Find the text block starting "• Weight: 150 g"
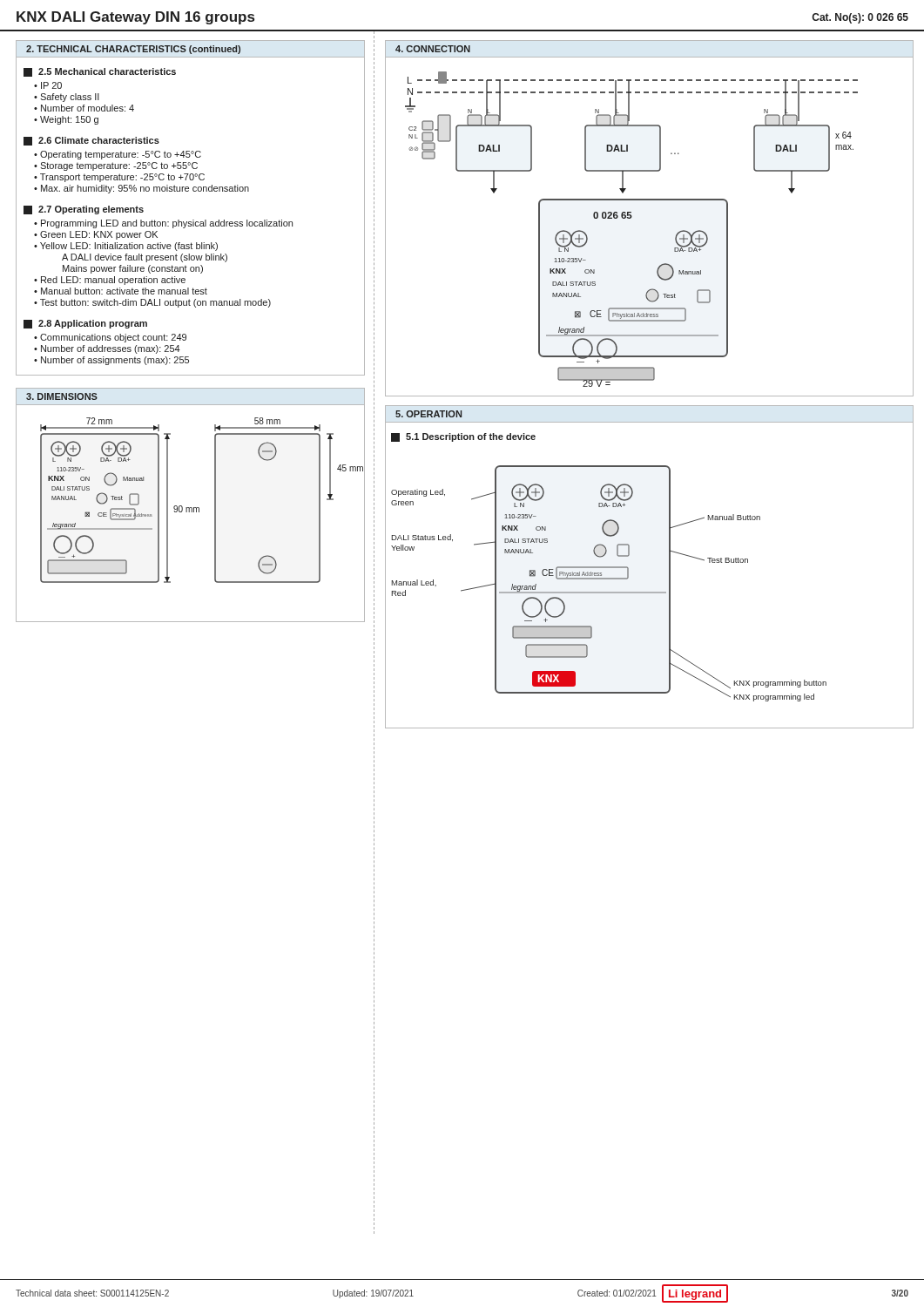The image size is (924, 1307). click(x=66, y=119)
